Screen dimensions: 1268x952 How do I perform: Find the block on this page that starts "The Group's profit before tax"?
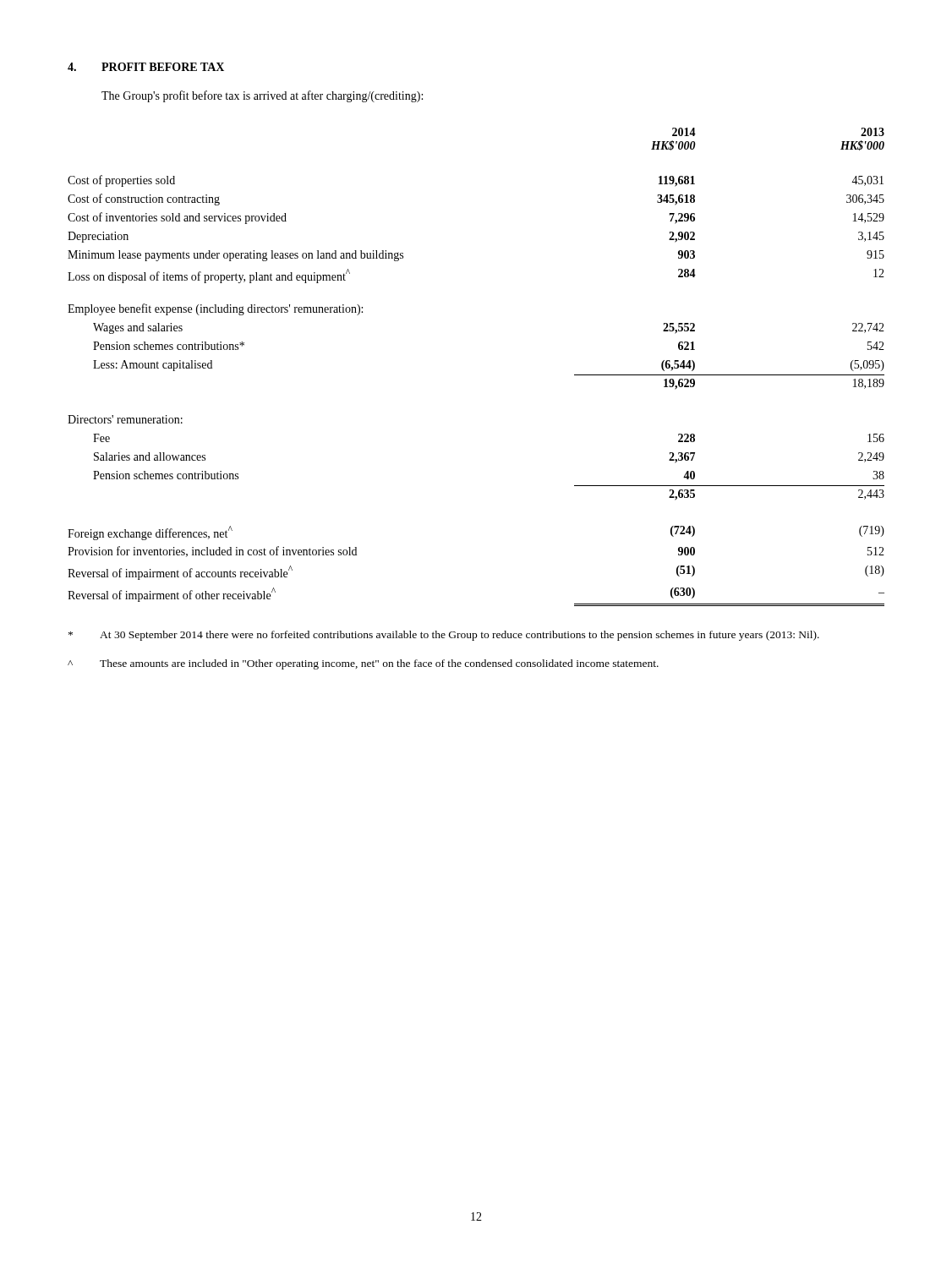(263, 96)
